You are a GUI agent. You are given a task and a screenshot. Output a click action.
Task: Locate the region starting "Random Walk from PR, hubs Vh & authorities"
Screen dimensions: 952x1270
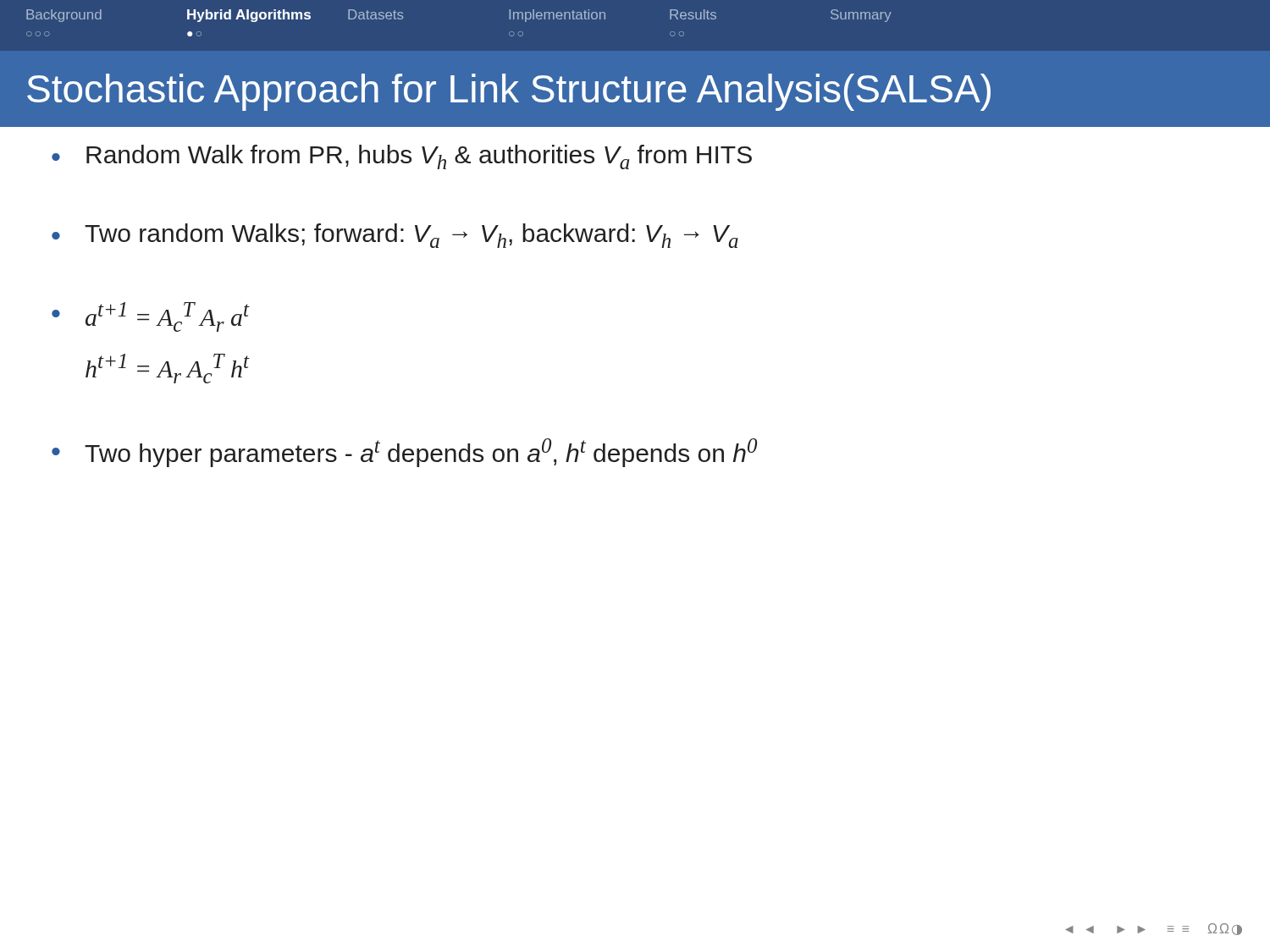click(419, 157)
